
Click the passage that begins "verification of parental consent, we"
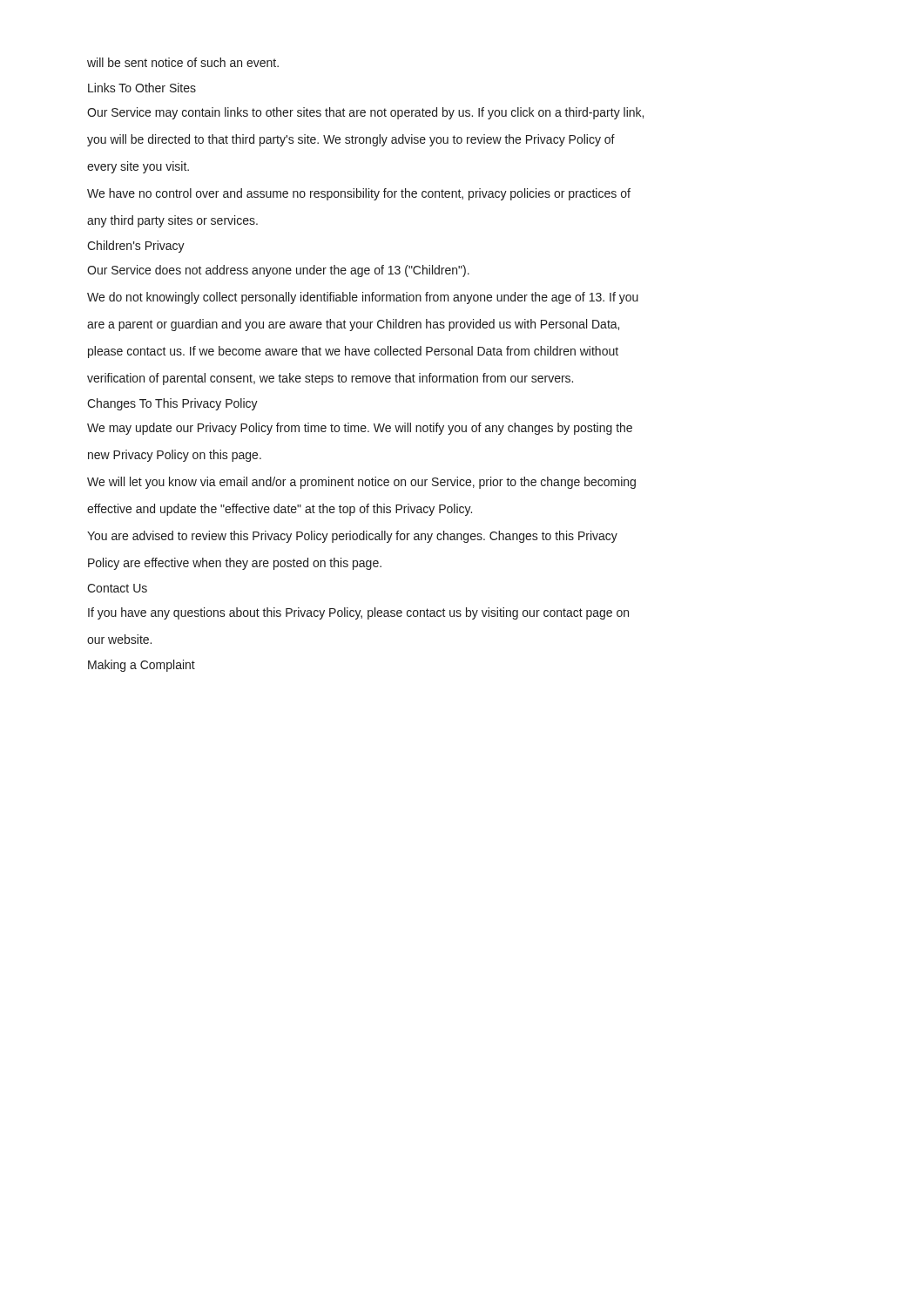tap(331, 378)
